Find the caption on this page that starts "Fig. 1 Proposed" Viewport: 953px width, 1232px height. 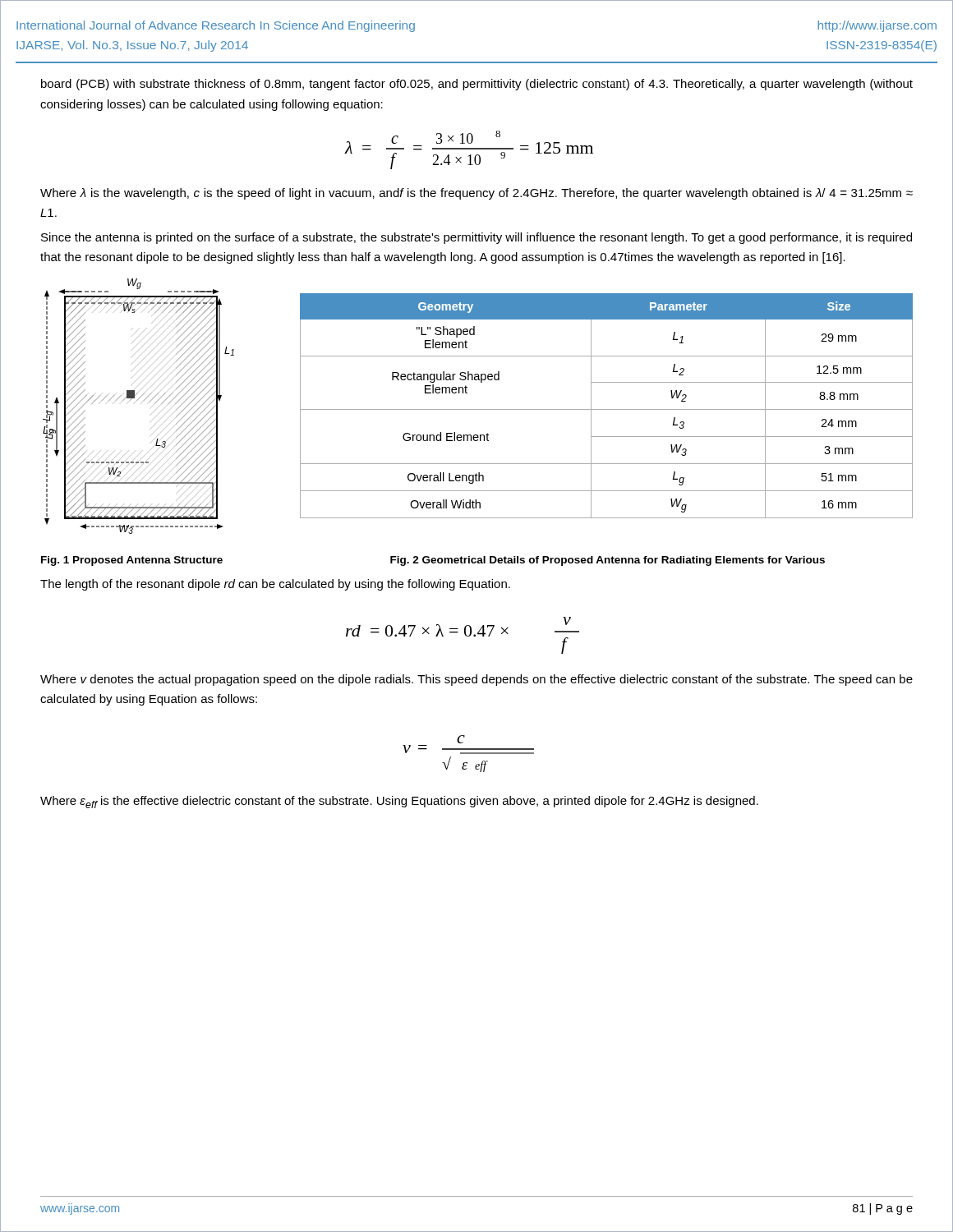click(x=132, y=559)
